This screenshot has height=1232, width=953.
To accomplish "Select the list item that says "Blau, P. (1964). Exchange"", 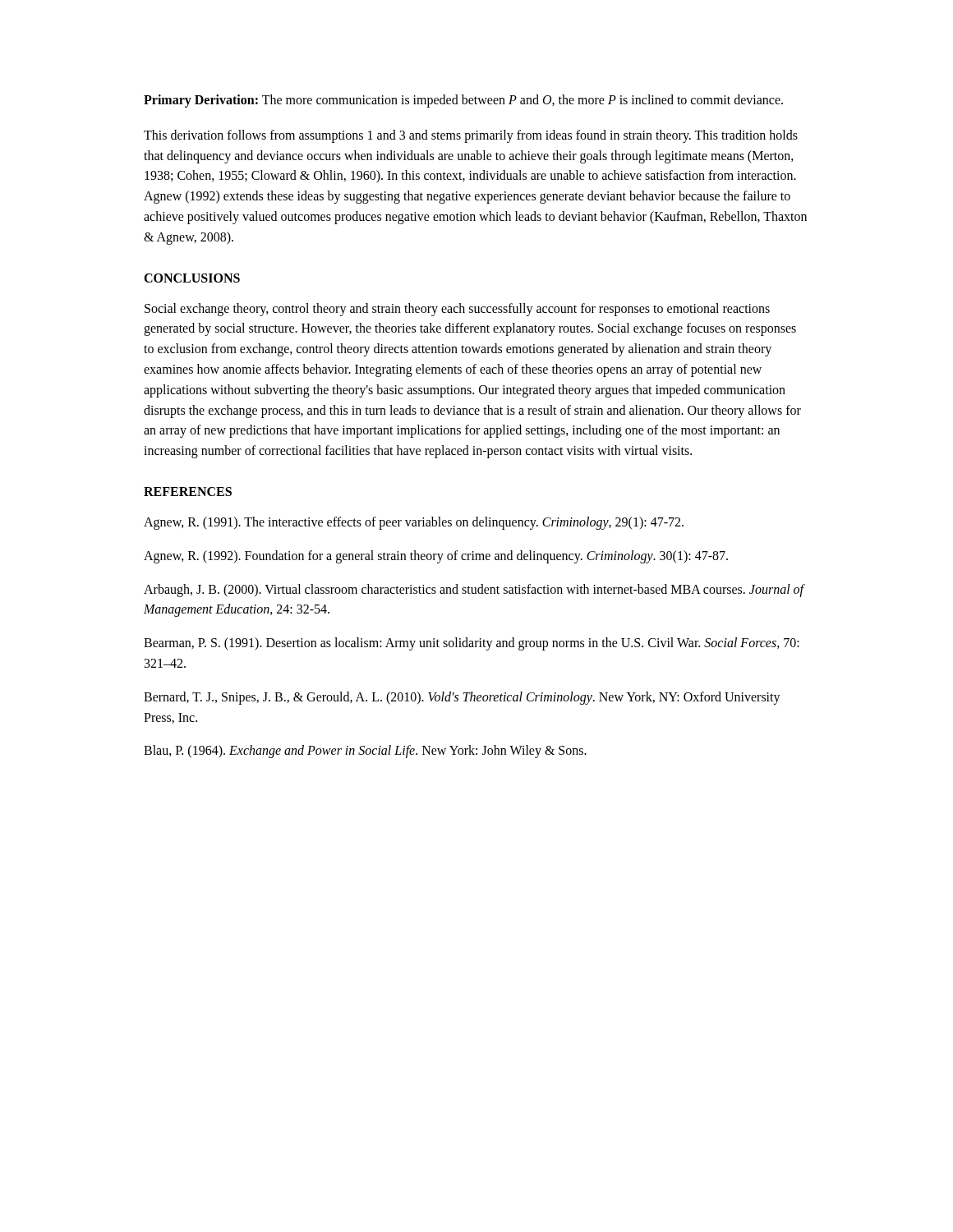I will 365,751.
